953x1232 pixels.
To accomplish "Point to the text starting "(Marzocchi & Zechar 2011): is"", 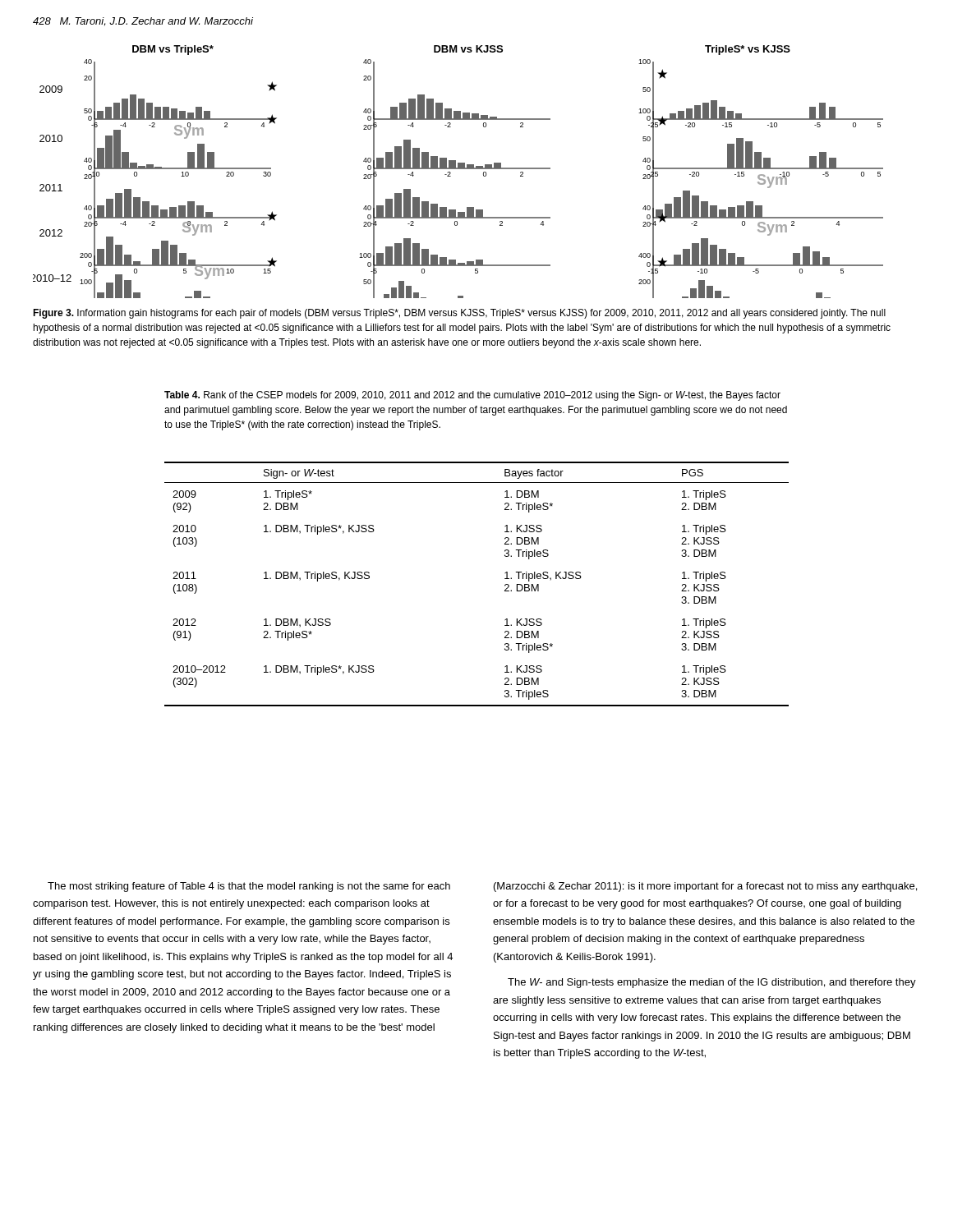I will point(707,969).
